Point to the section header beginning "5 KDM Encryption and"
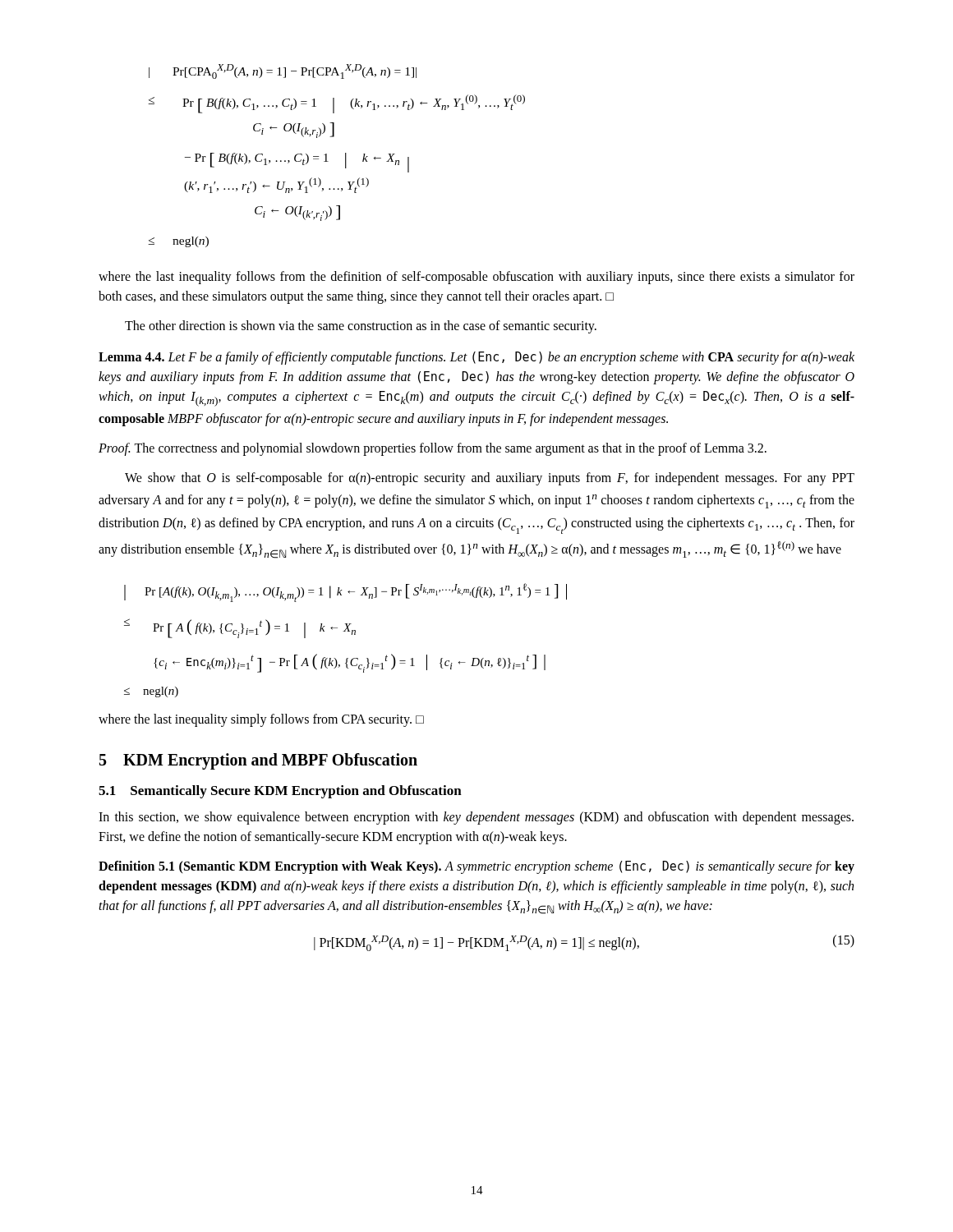This screenshot has width=953, height=1232. (x=258, y=760)
